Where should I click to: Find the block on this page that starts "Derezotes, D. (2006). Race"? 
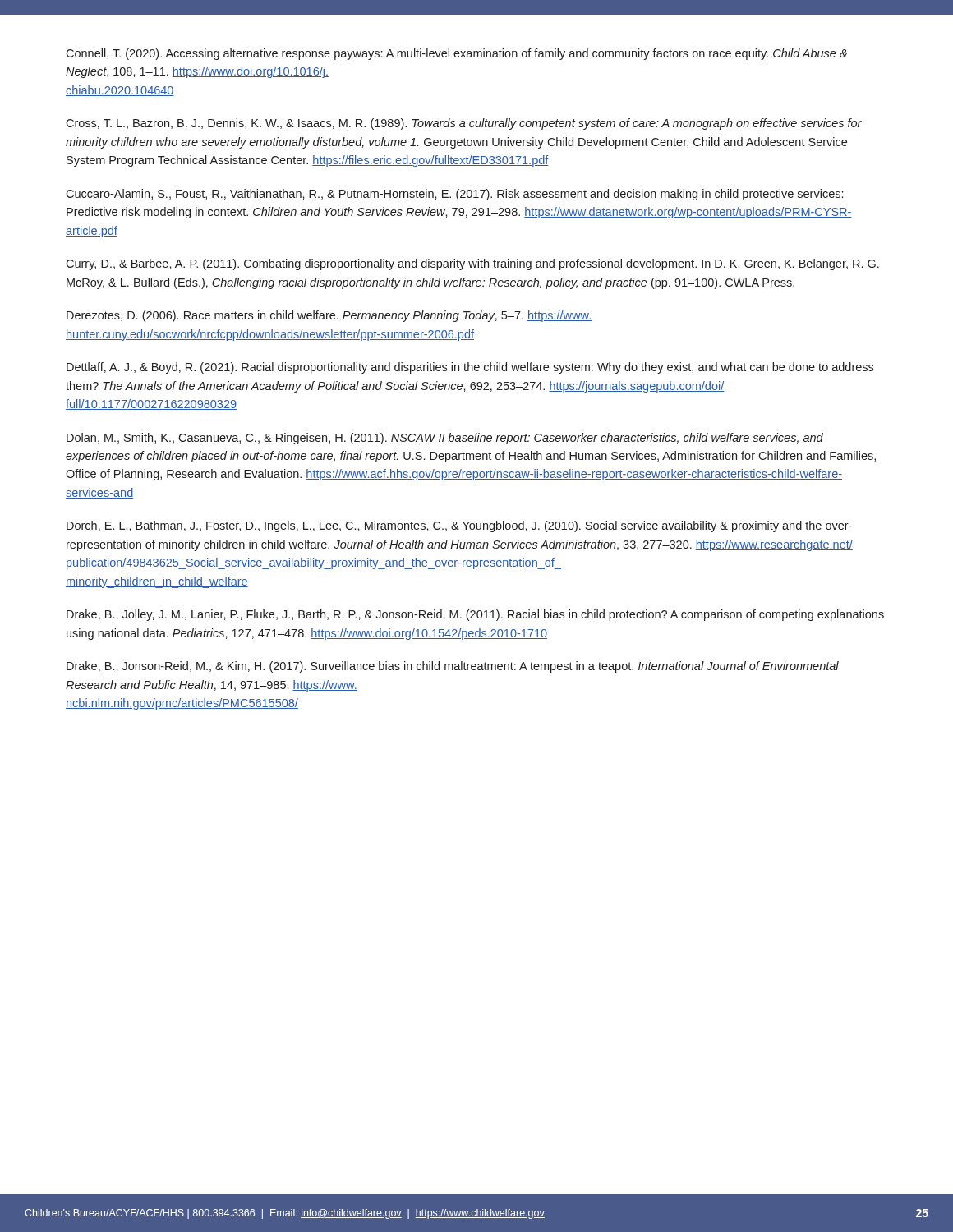click(x=329, y=325)
